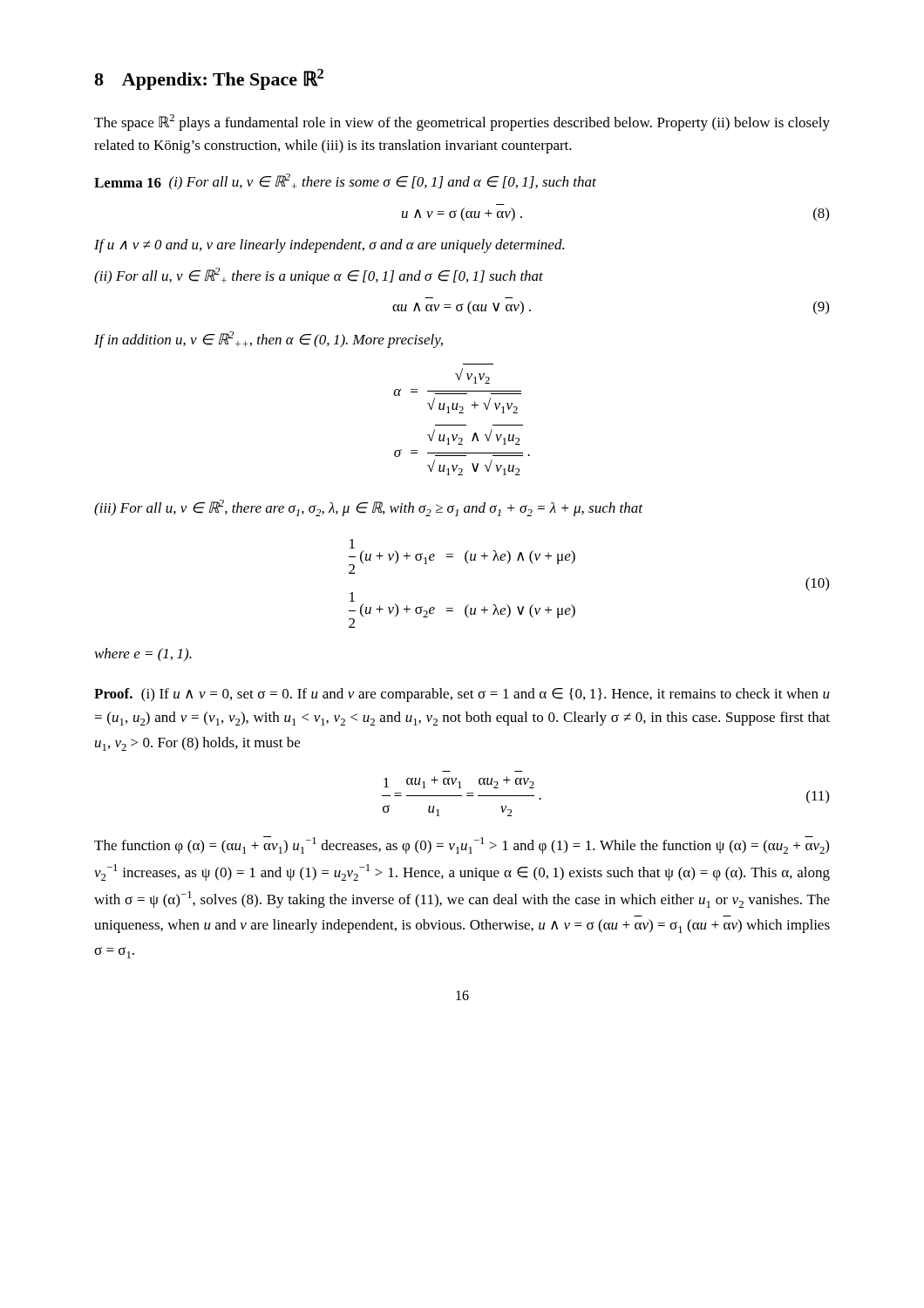This screenshot has height=1308, width=924.
Task: Point to the block beginning "The space ℝ2"
Action: pyautogui.click(x=462, y=133)
